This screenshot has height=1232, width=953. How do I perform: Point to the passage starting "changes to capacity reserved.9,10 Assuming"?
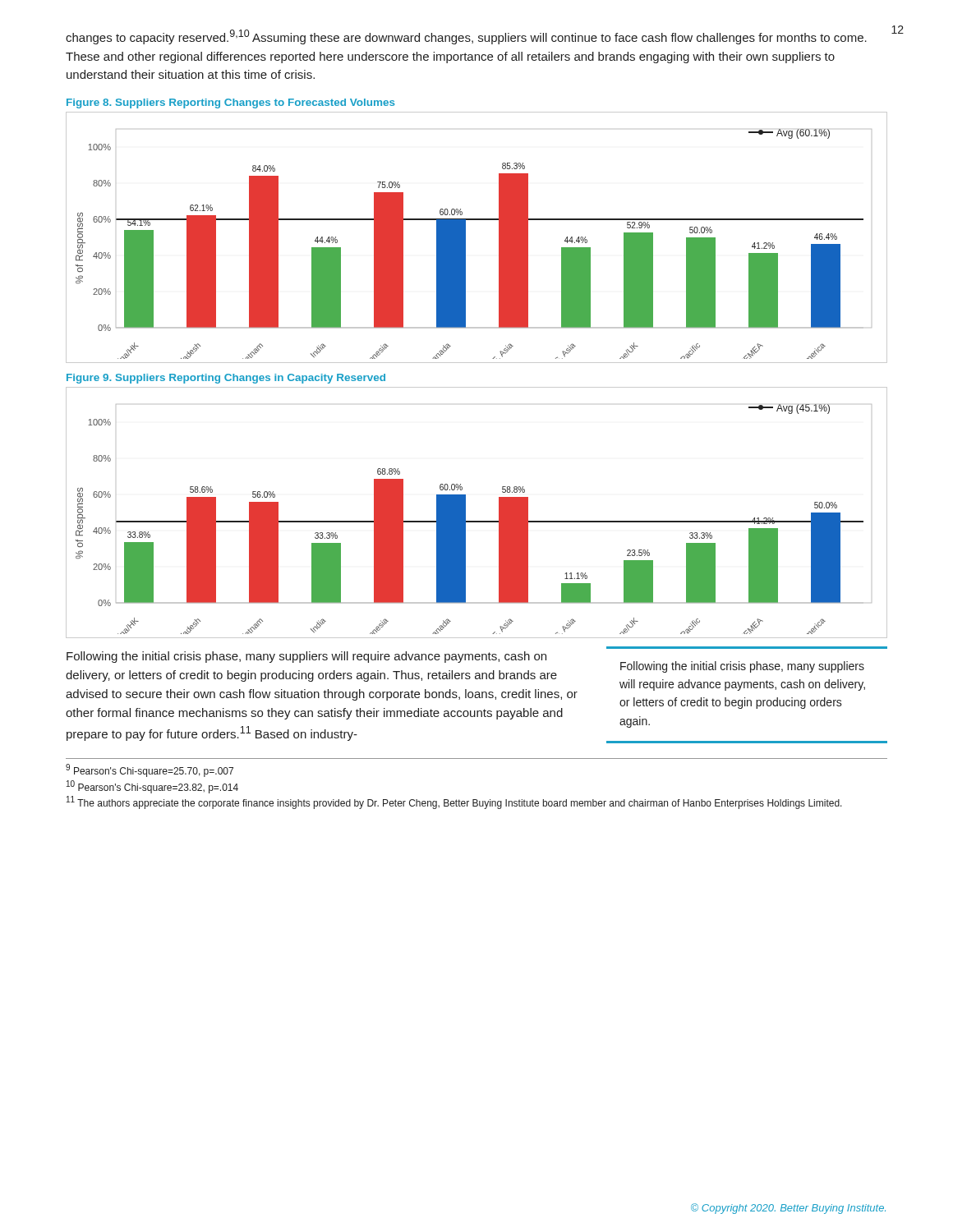click(467, 55)
